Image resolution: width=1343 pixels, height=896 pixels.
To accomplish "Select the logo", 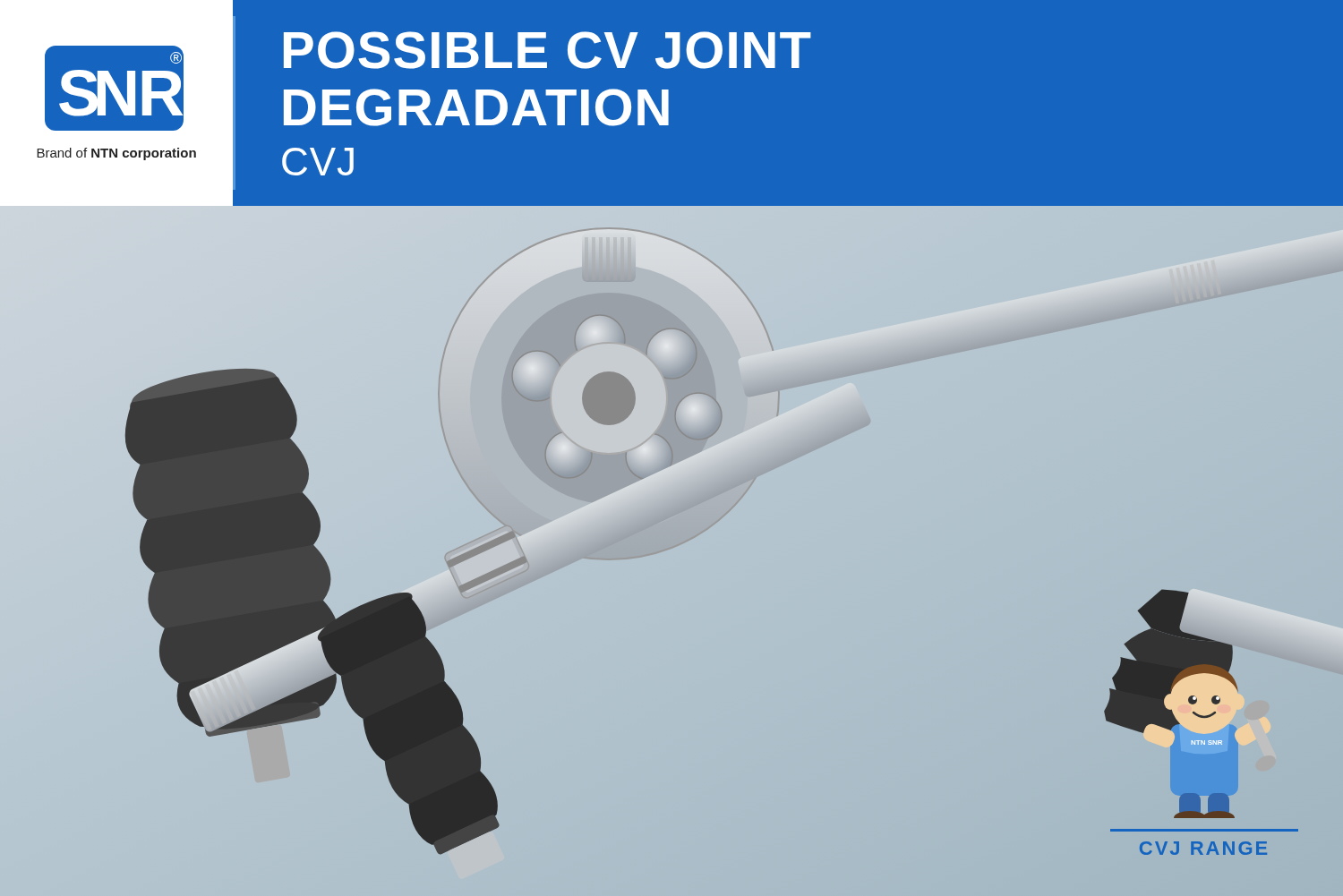I will [116, 103].
